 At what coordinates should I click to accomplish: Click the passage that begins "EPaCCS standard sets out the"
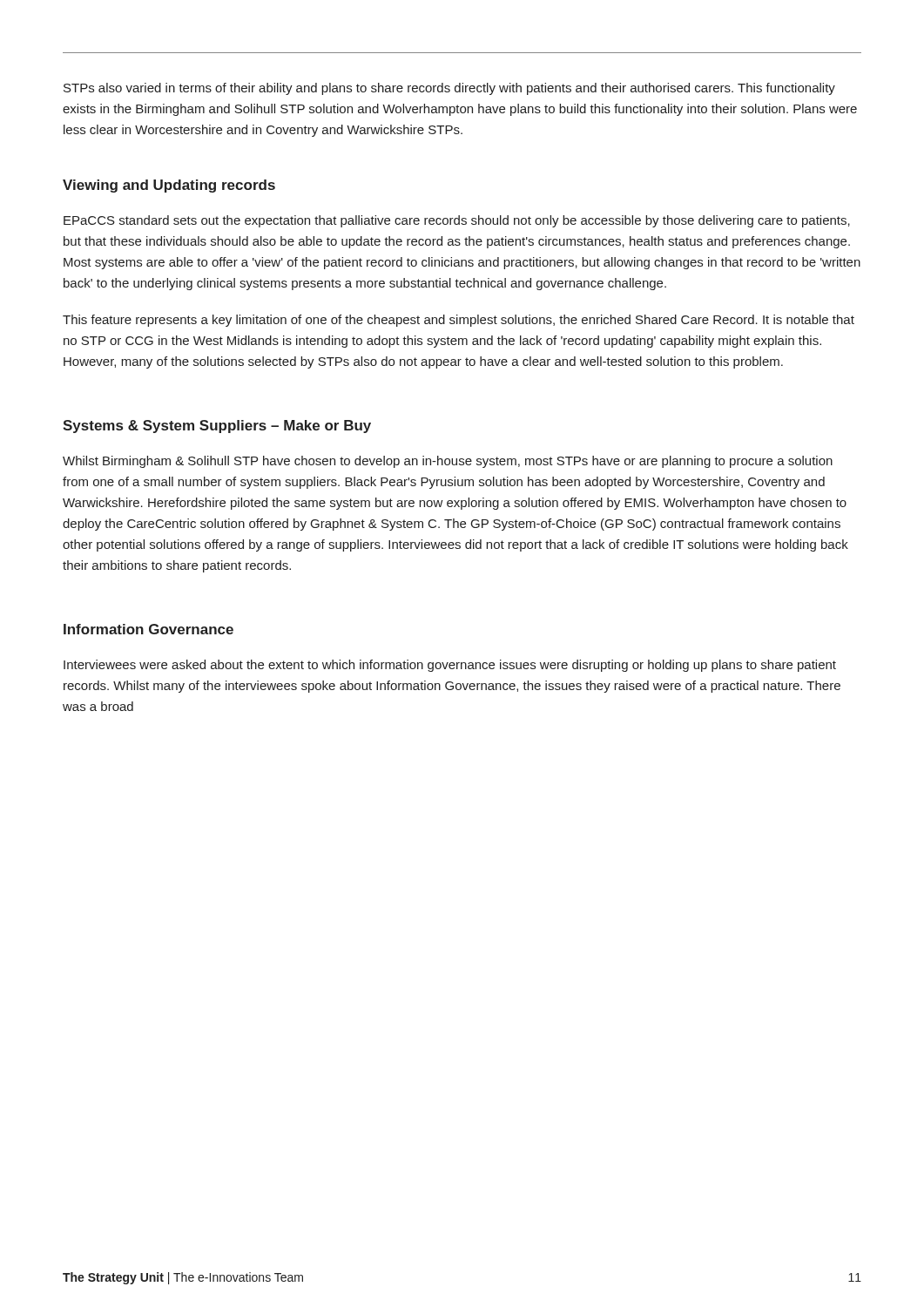tap(462, 252)
